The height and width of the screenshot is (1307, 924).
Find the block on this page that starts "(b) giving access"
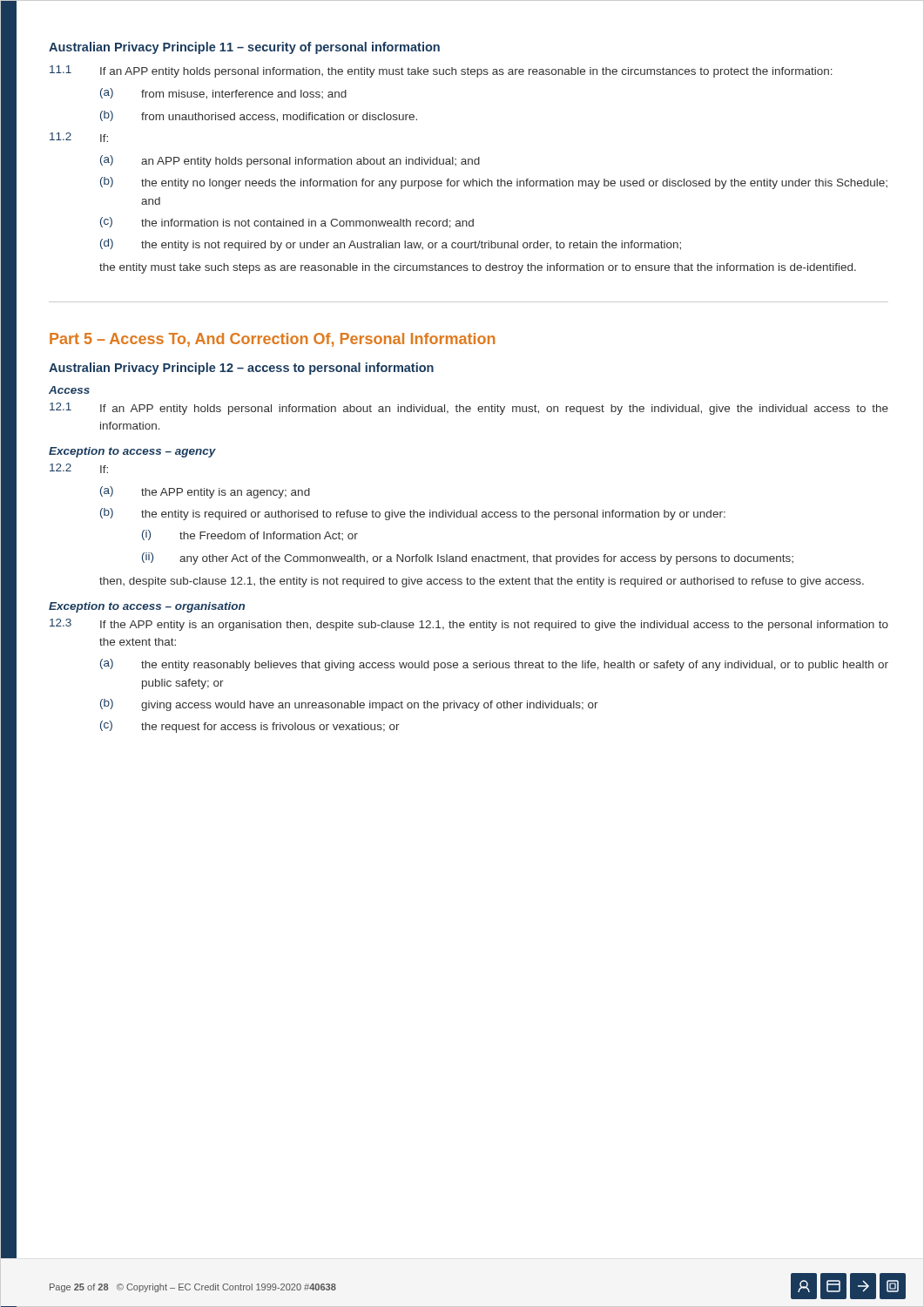click(x=469, y=705)
